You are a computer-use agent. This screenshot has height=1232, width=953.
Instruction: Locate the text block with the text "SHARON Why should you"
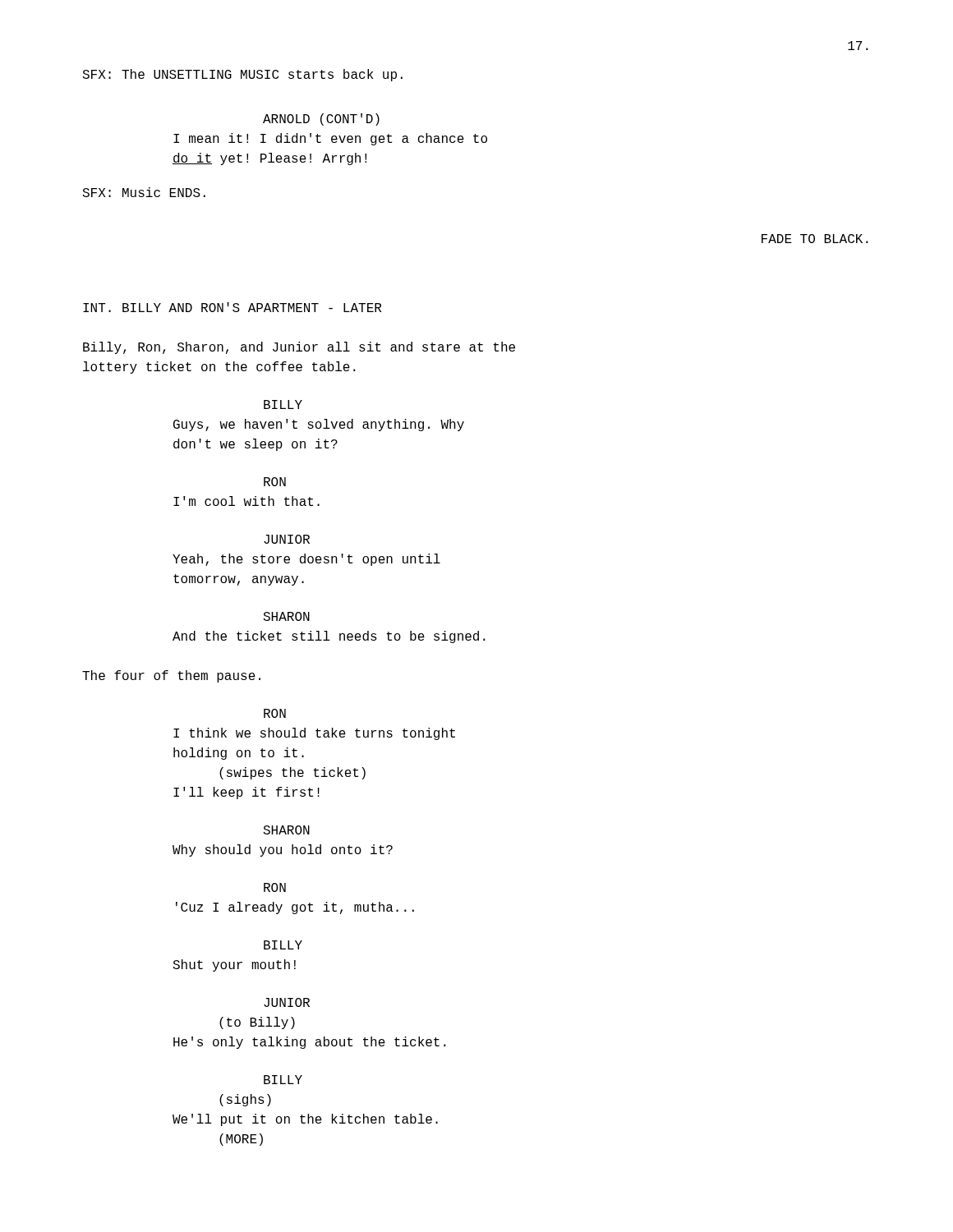286,830
